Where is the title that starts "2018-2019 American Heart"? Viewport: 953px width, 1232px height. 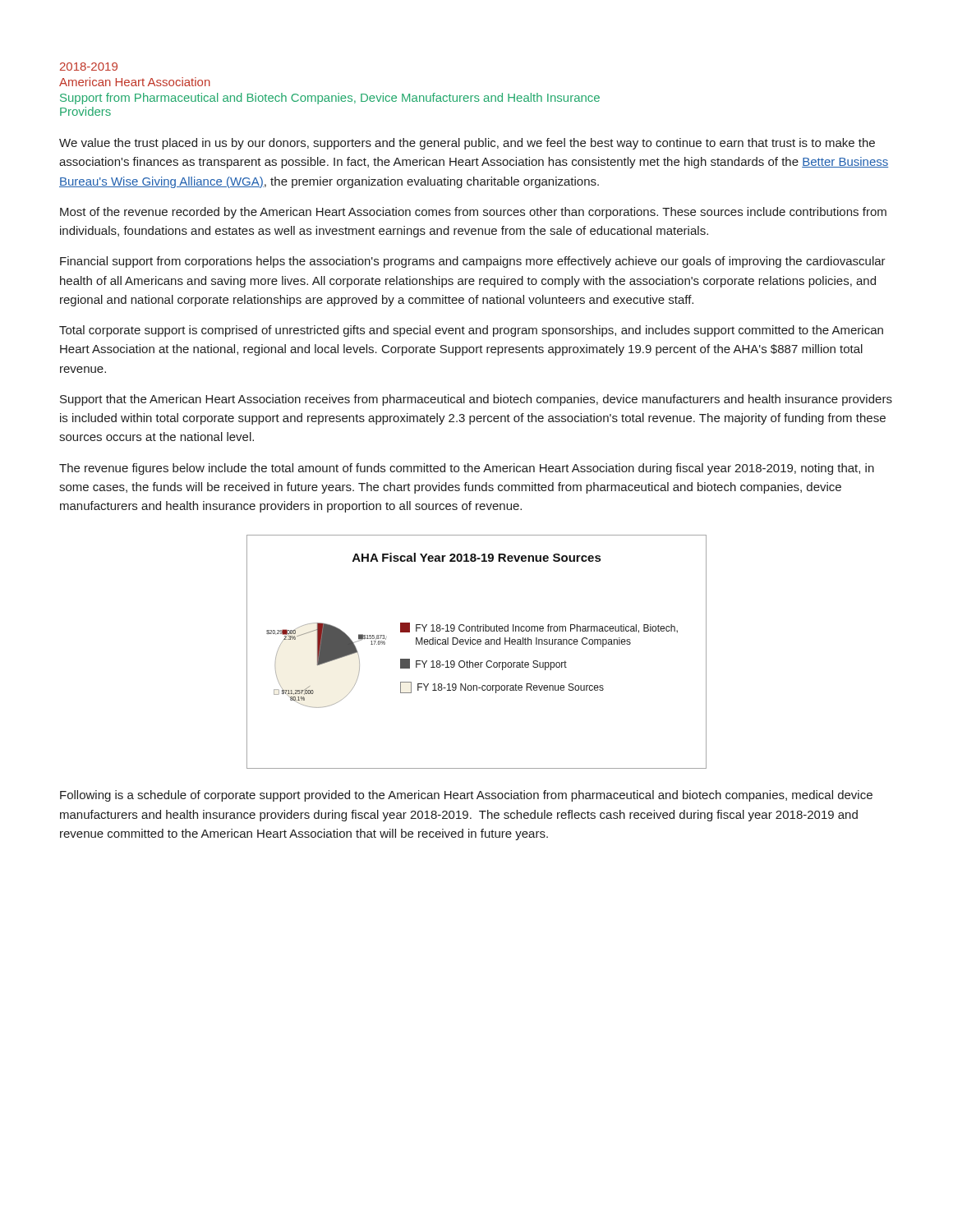coord(476,89)
